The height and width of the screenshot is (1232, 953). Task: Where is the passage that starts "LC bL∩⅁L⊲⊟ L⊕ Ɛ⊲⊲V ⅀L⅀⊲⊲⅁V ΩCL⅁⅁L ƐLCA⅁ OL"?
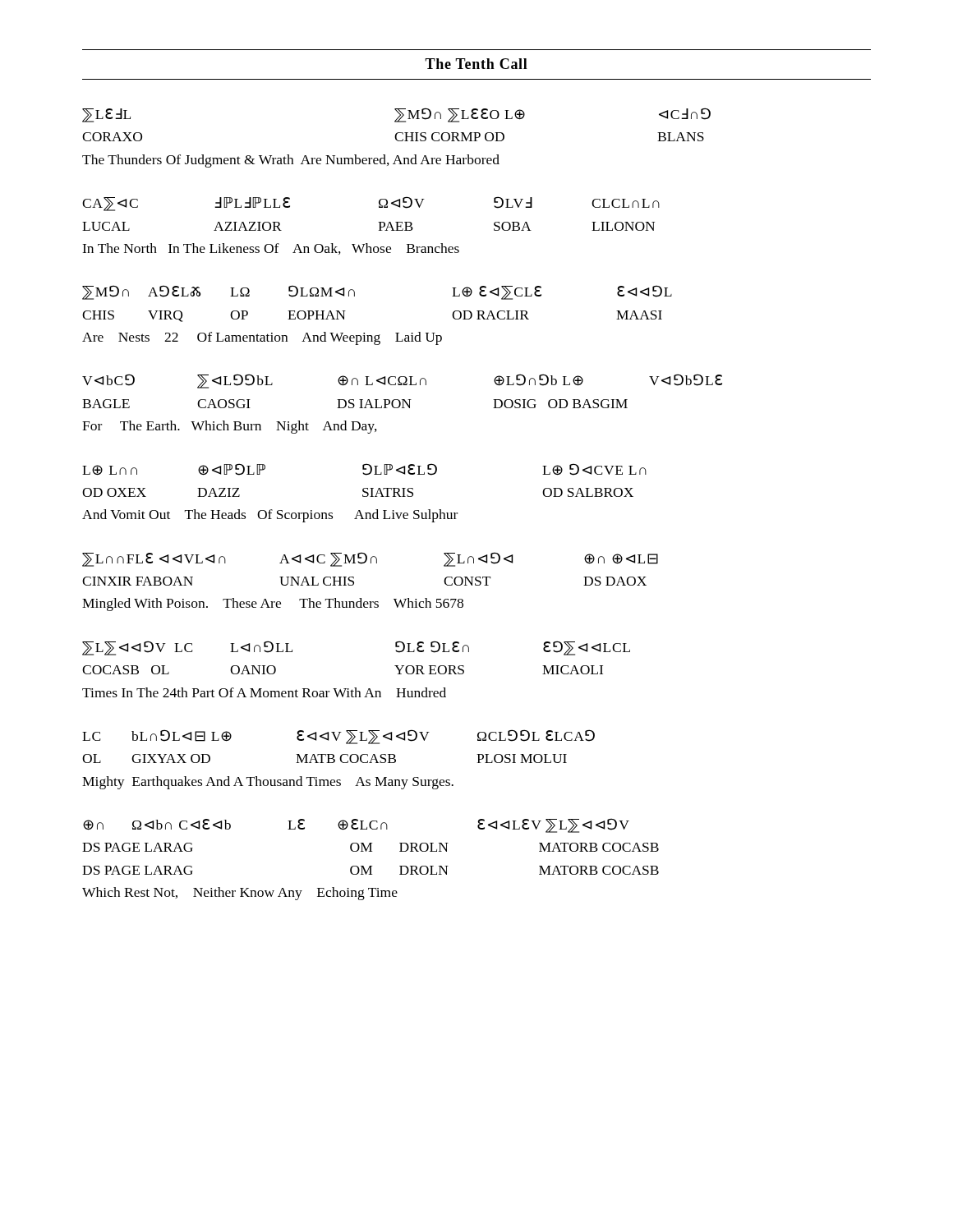click(x=476, y=759)
